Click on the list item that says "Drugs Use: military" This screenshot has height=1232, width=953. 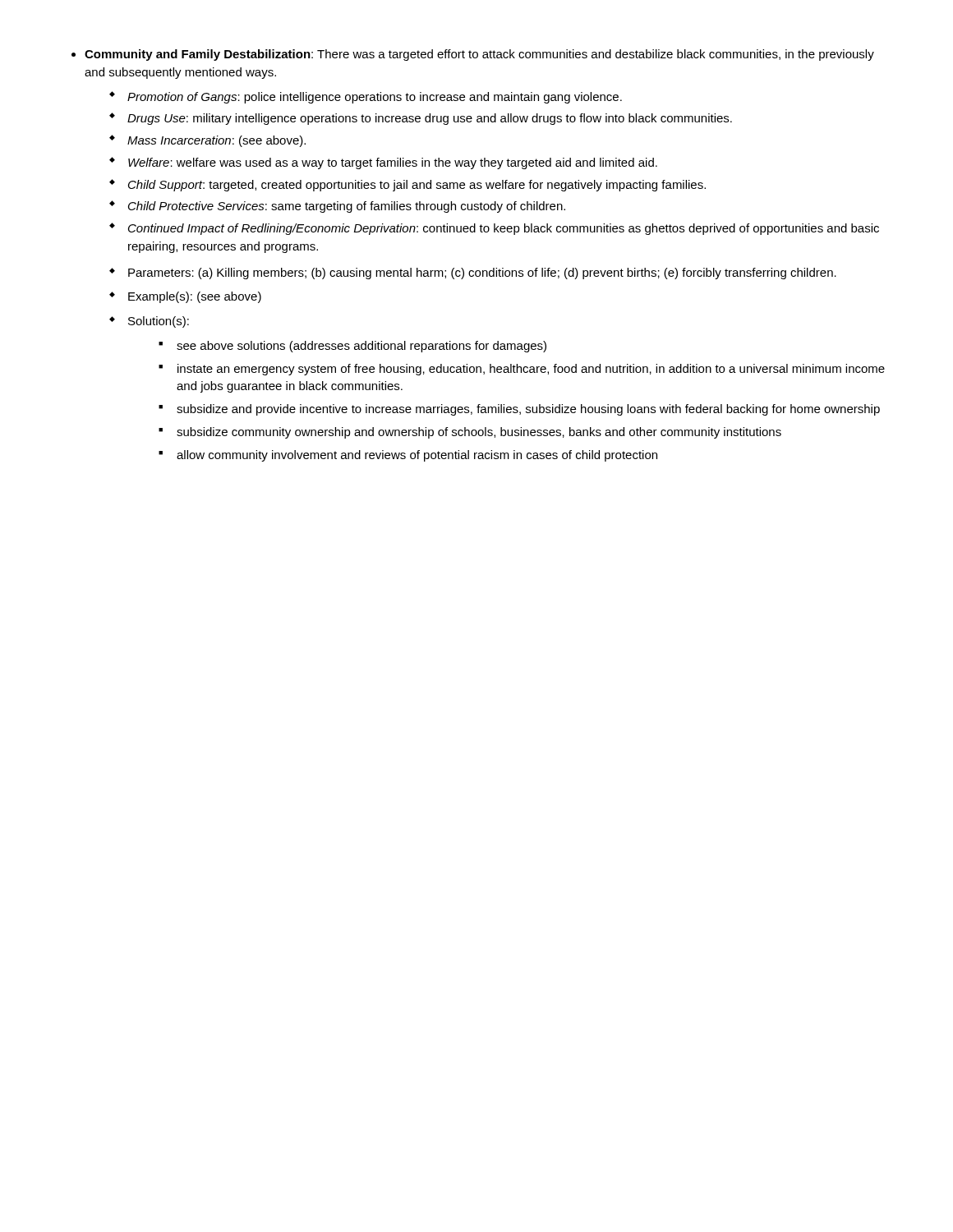point(430,118)
